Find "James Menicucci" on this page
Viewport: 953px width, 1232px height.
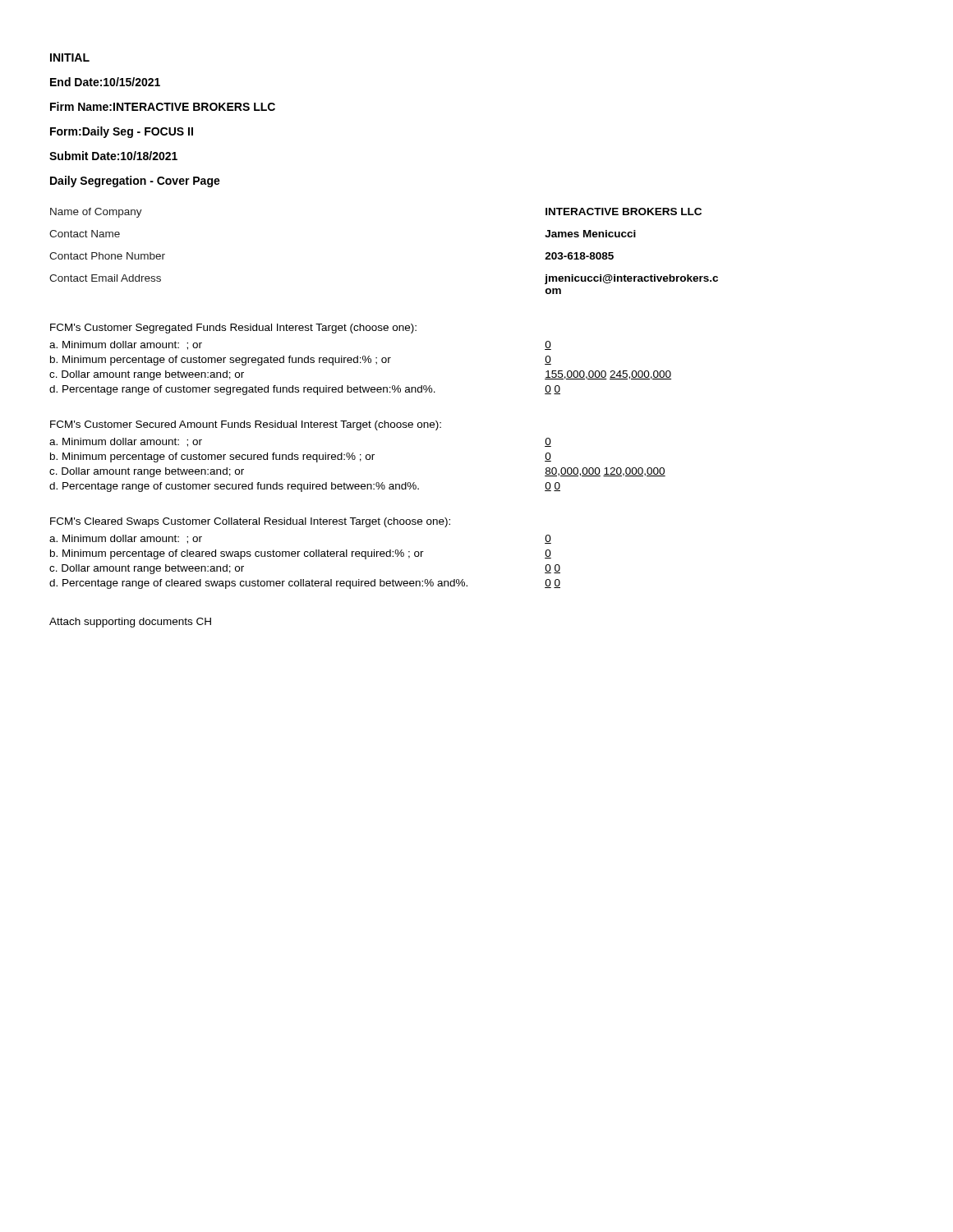coord(590,234)
